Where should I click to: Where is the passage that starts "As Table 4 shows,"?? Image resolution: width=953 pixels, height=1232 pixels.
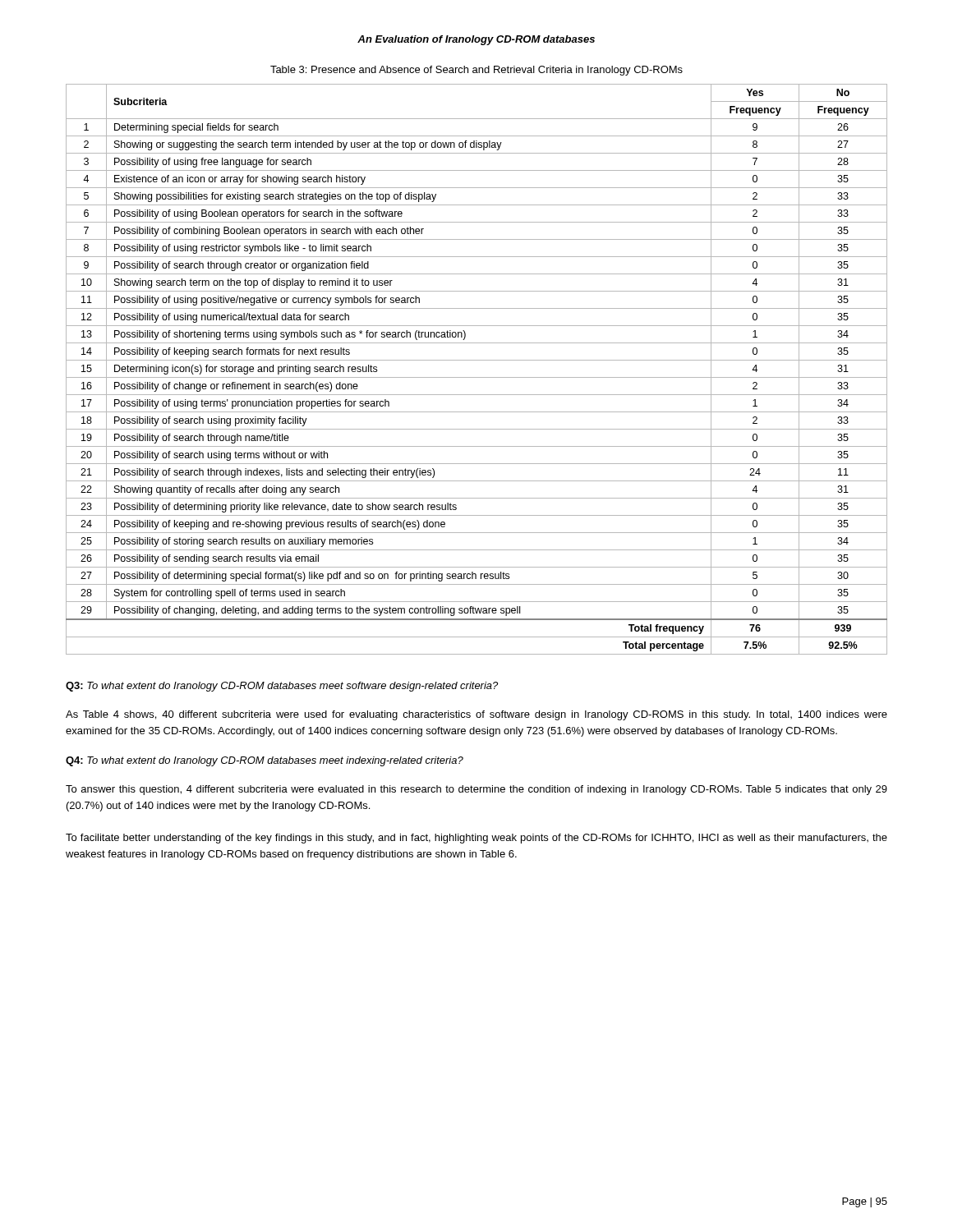point(476,722)
